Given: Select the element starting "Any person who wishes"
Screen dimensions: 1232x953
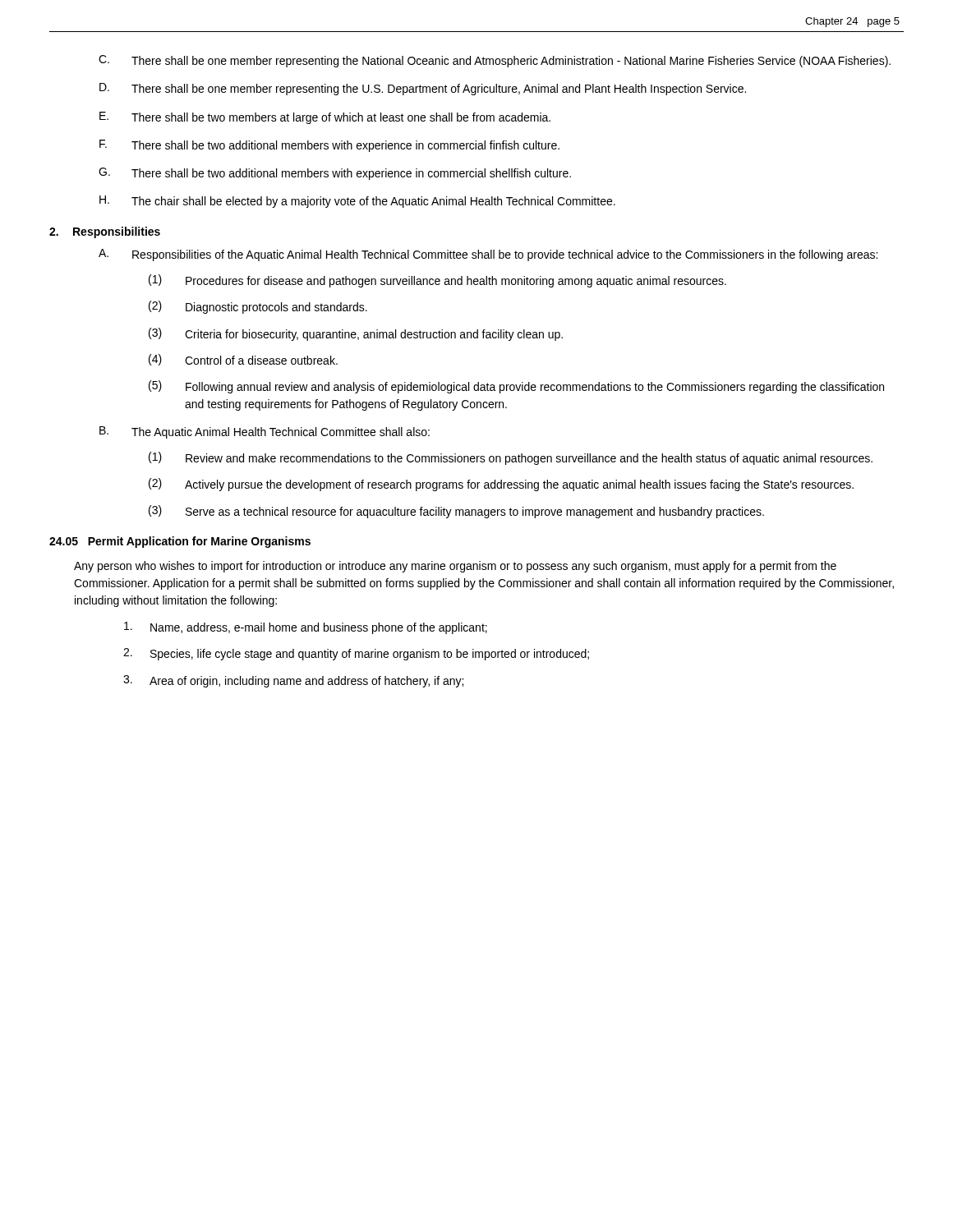Looking at the screenshot, I should [484, 583].
